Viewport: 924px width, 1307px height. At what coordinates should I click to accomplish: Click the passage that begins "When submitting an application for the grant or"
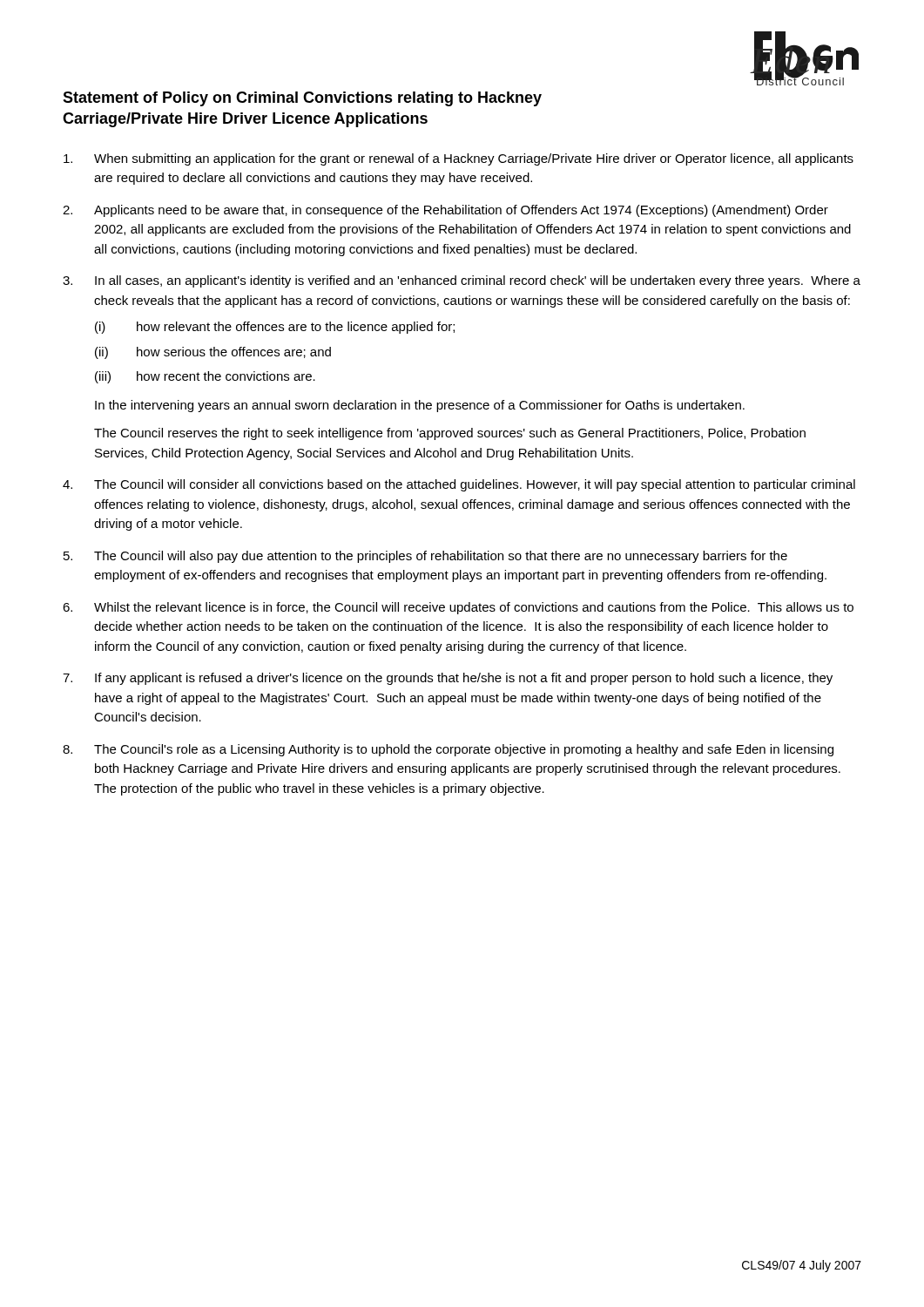(462, 168)
